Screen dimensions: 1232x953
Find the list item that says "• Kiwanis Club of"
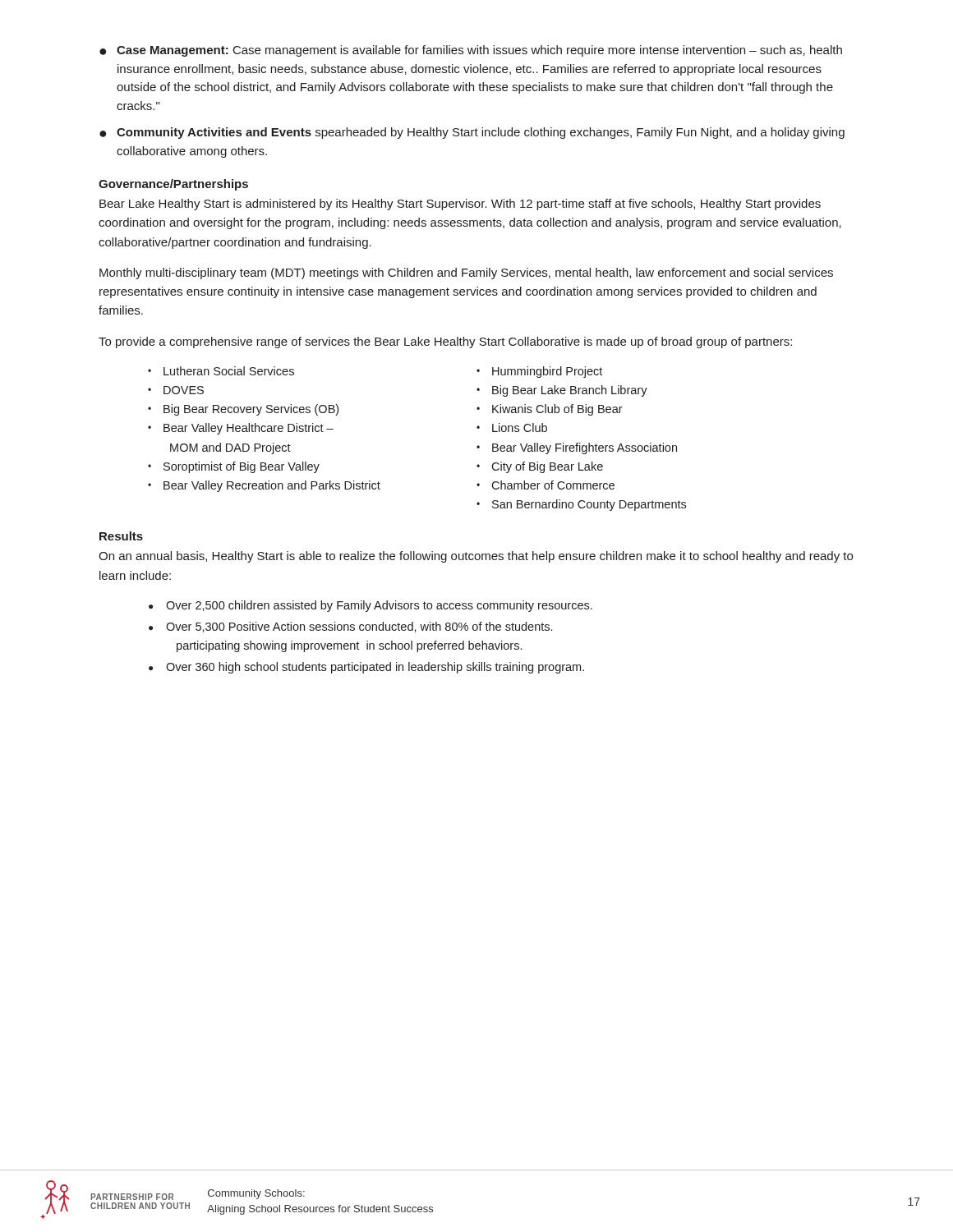(x=549, y=410)
